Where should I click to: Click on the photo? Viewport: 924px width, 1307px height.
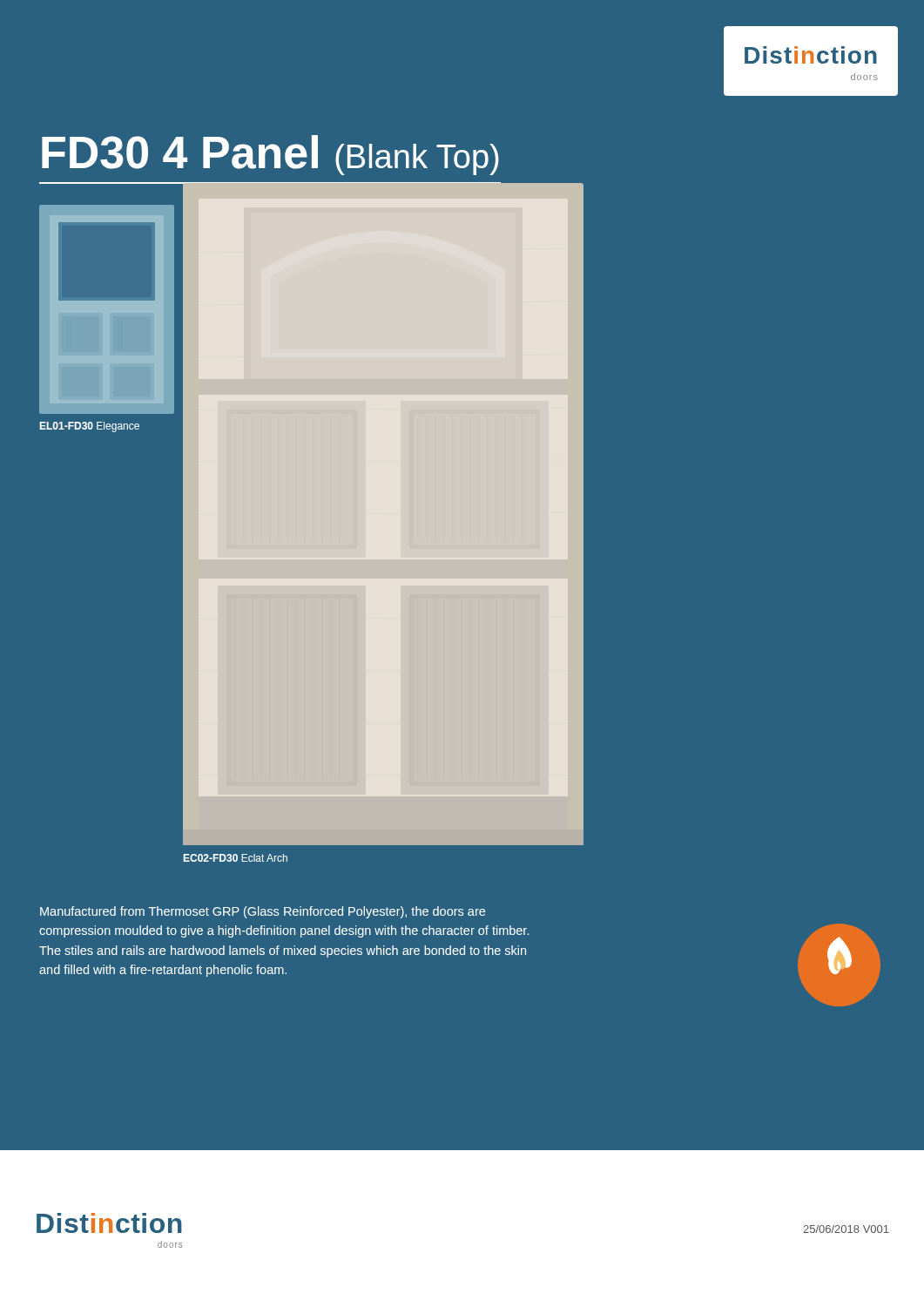(383, 514)
